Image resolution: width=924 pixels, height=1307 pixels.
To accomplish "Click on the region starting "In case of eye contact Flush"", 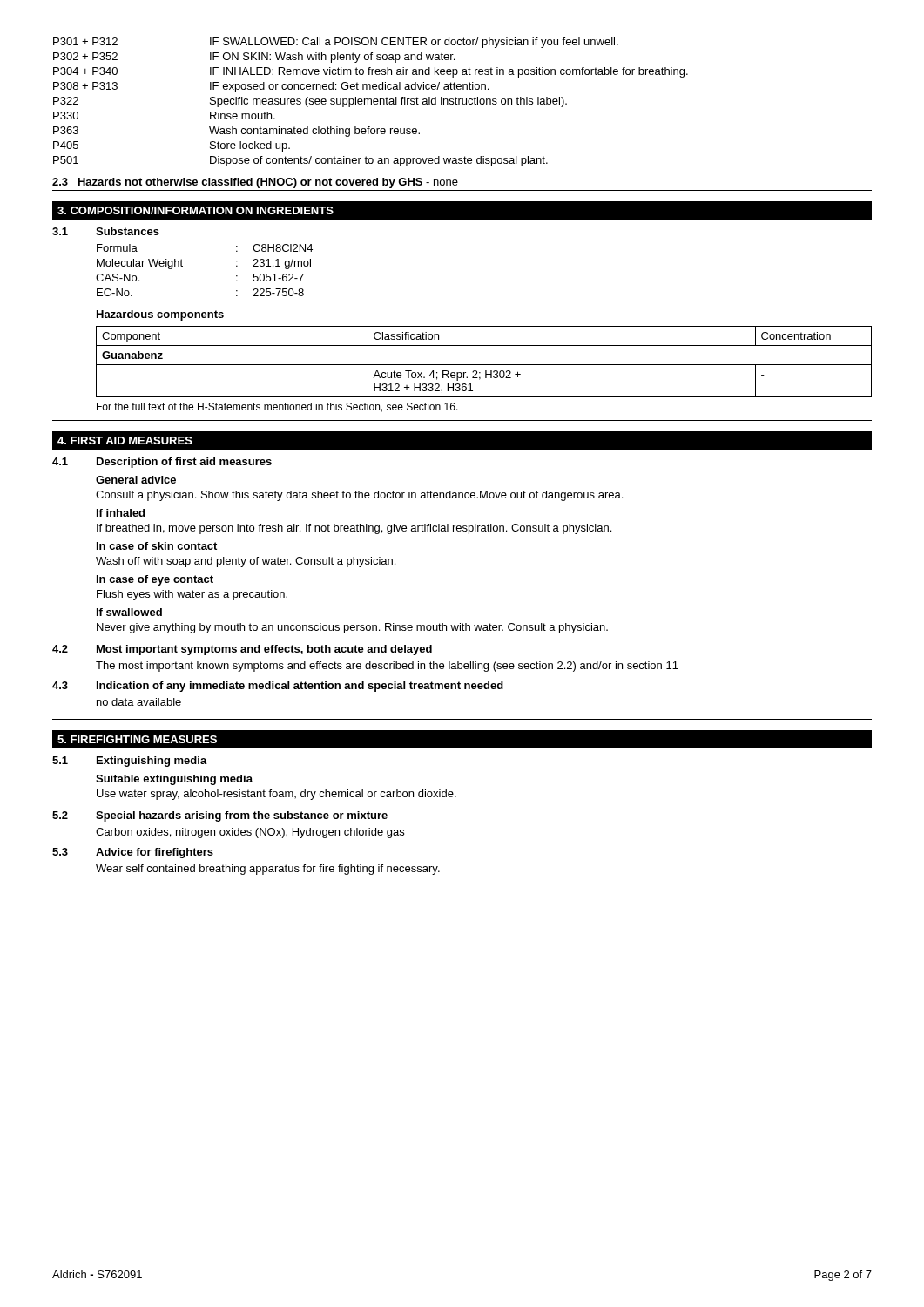I will click(155, 580).
